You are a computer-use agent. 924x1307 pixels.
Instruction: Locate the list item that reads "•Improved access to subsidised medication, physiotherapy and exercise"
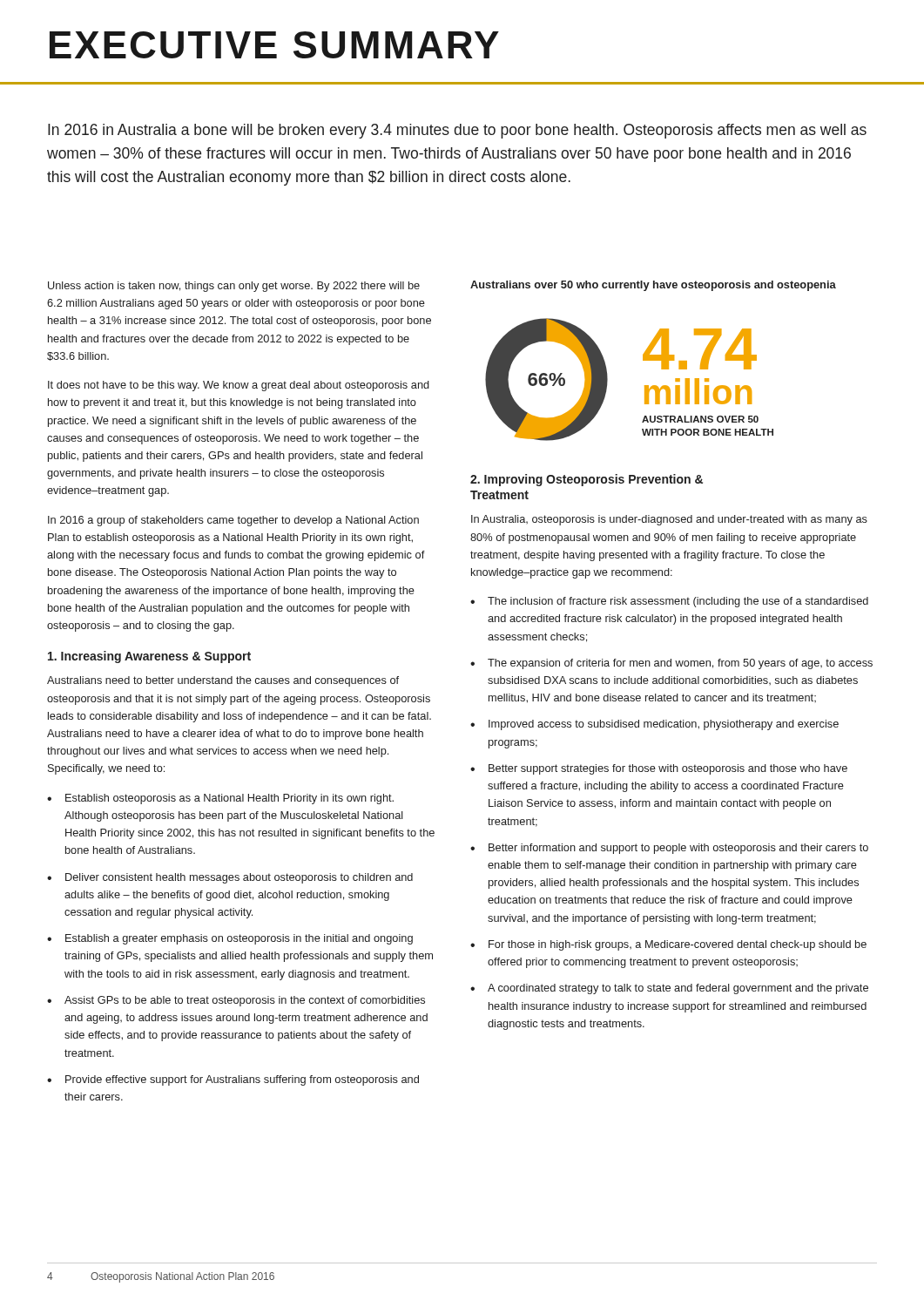click(674, 733)
